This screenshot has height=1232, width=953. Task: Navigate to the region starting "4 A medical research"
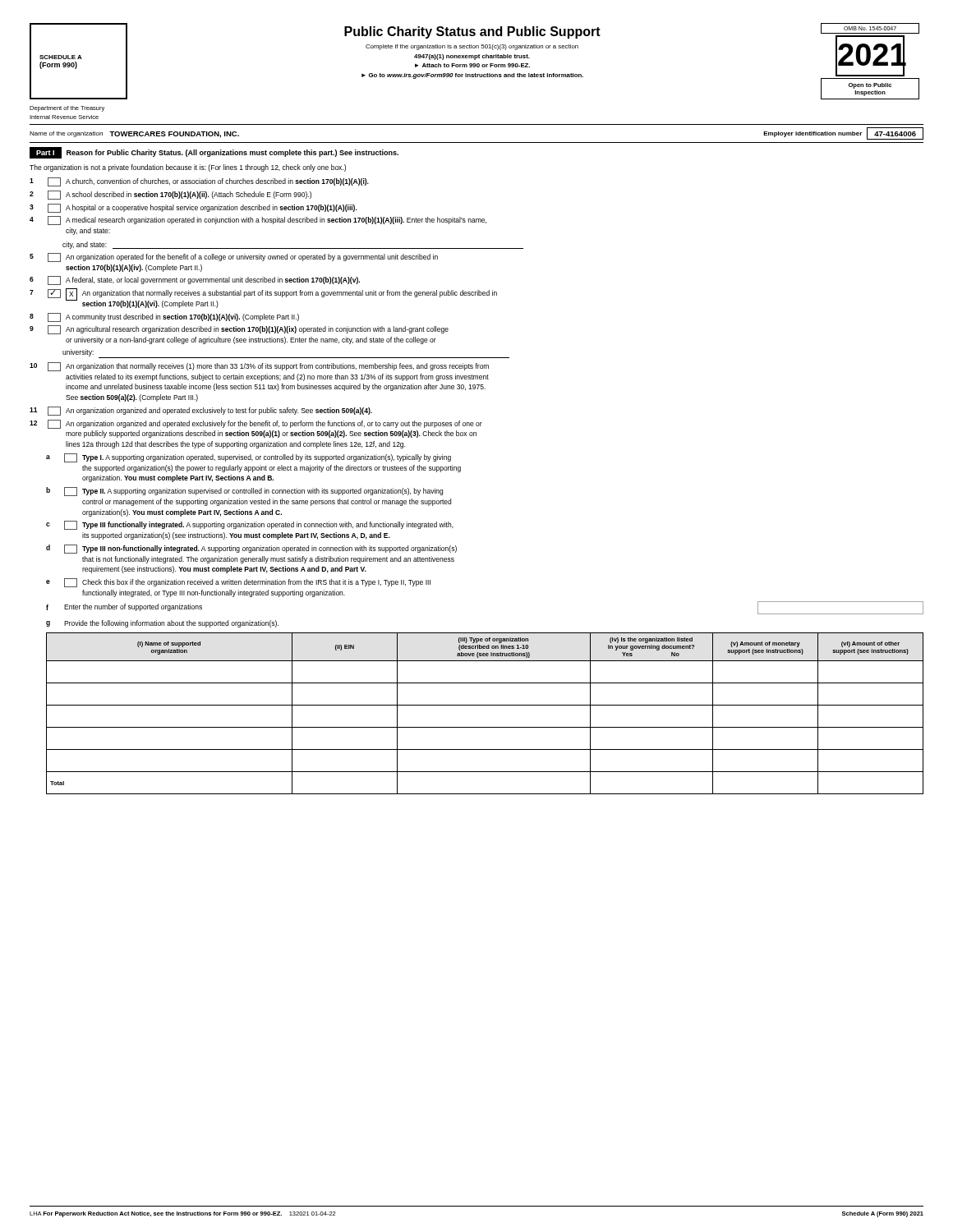pyautogui.click(x=476, y=226)
